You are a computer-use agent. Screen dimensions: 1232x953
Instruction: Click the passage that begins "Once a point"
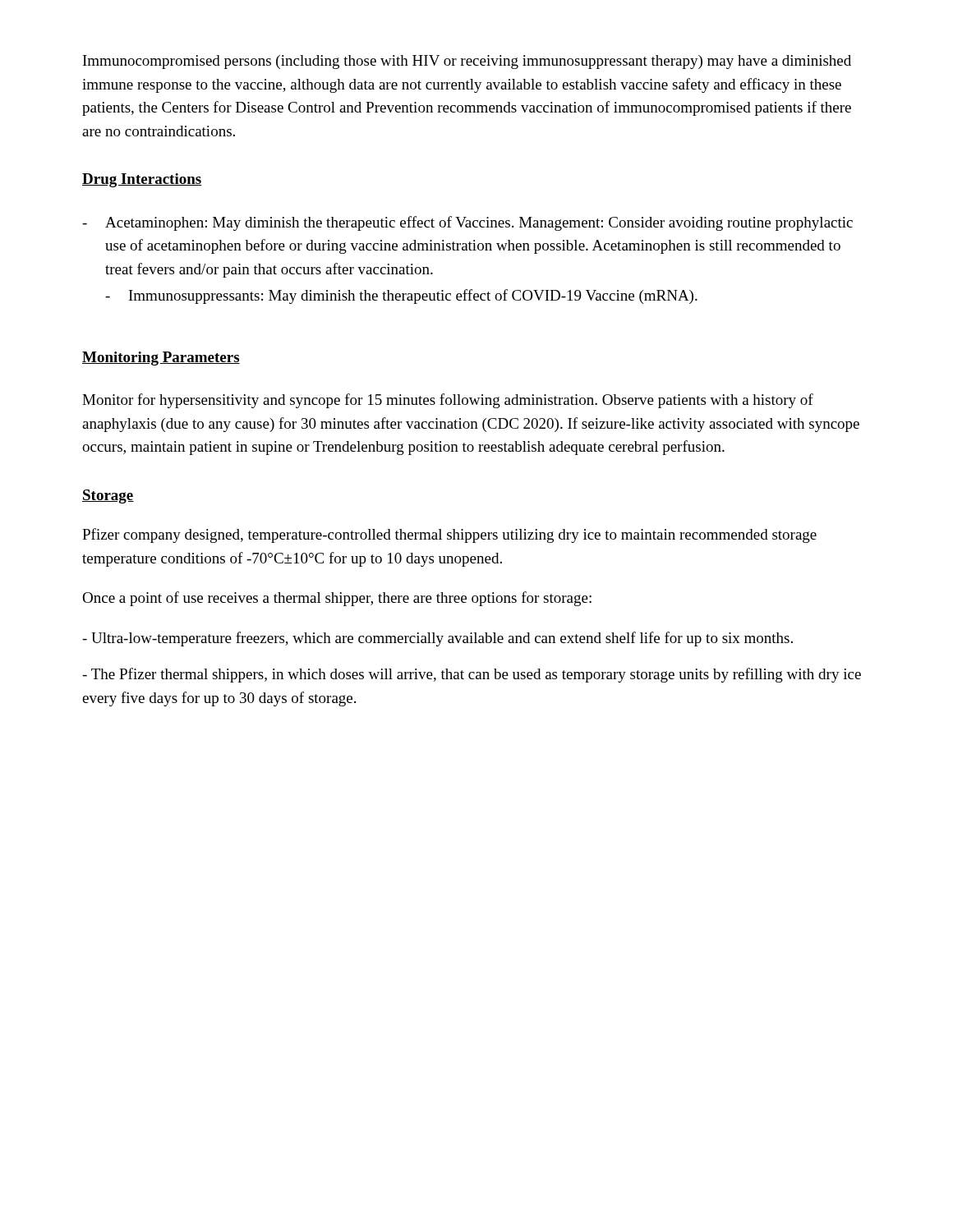click(x=337, y=598)
